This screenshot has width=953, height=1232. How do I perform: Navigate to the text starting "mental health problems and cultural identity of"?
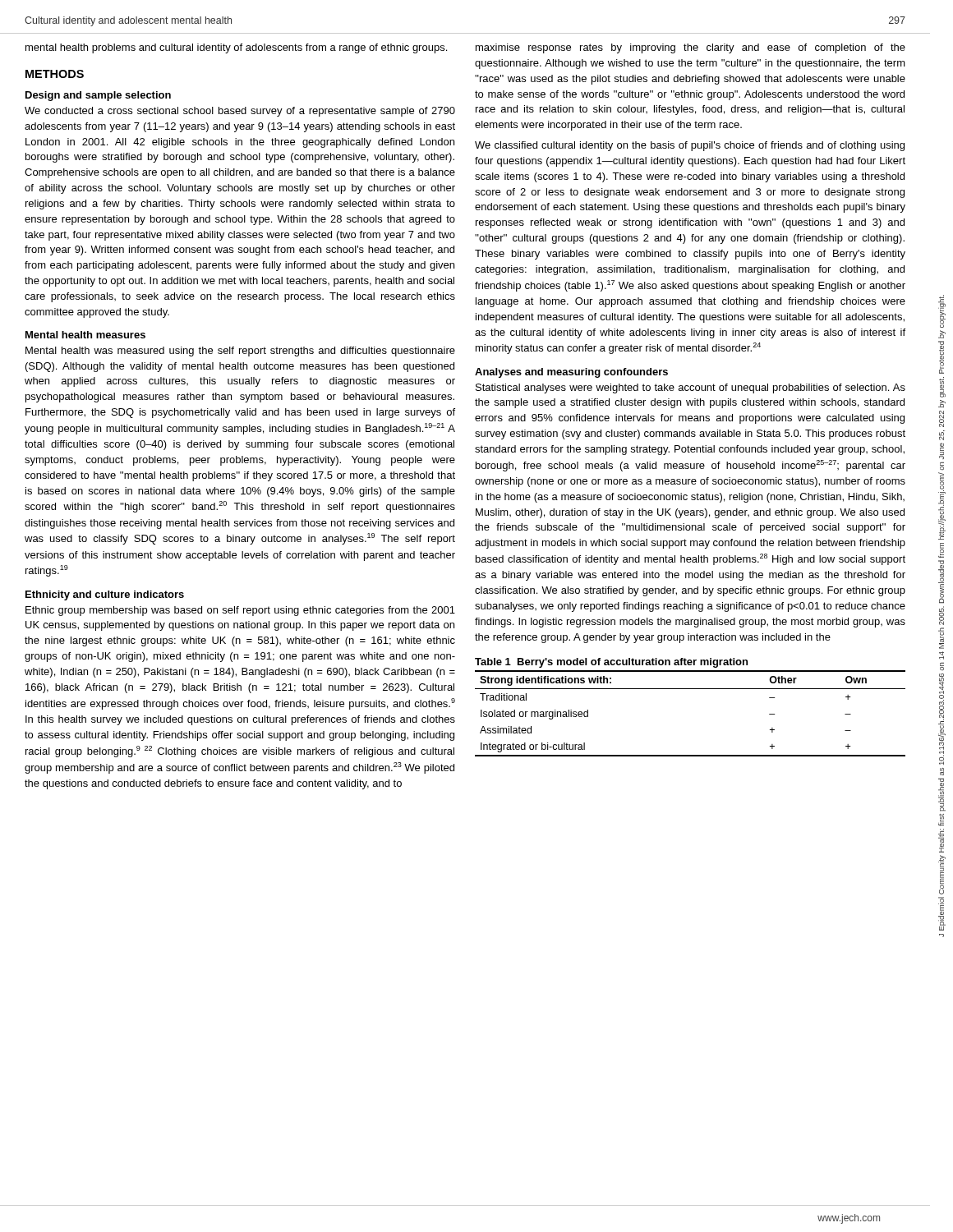240,48
